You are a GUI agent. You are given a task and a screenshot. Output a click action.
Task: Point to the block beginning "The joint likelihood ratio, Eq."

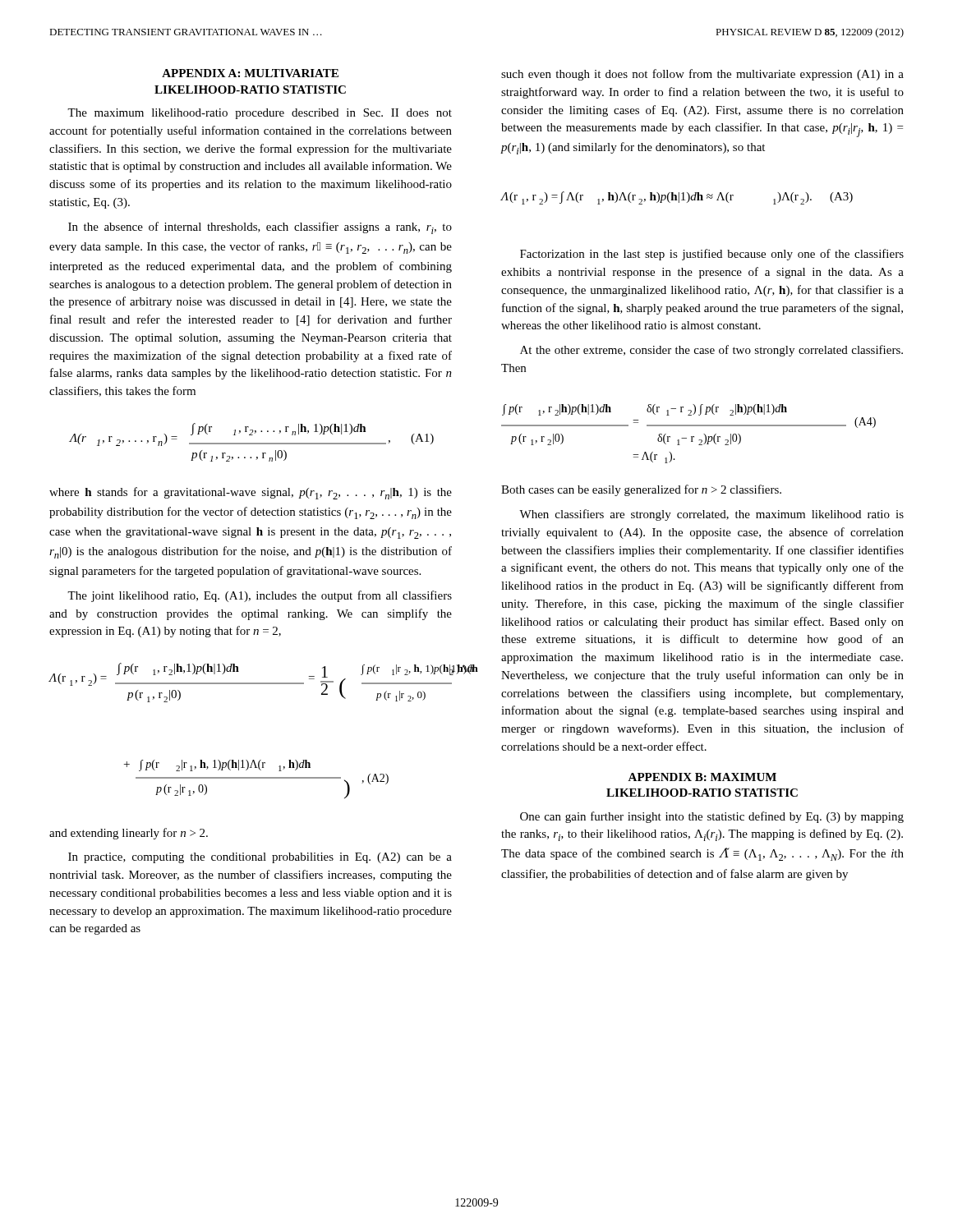[x=251, y=613]
